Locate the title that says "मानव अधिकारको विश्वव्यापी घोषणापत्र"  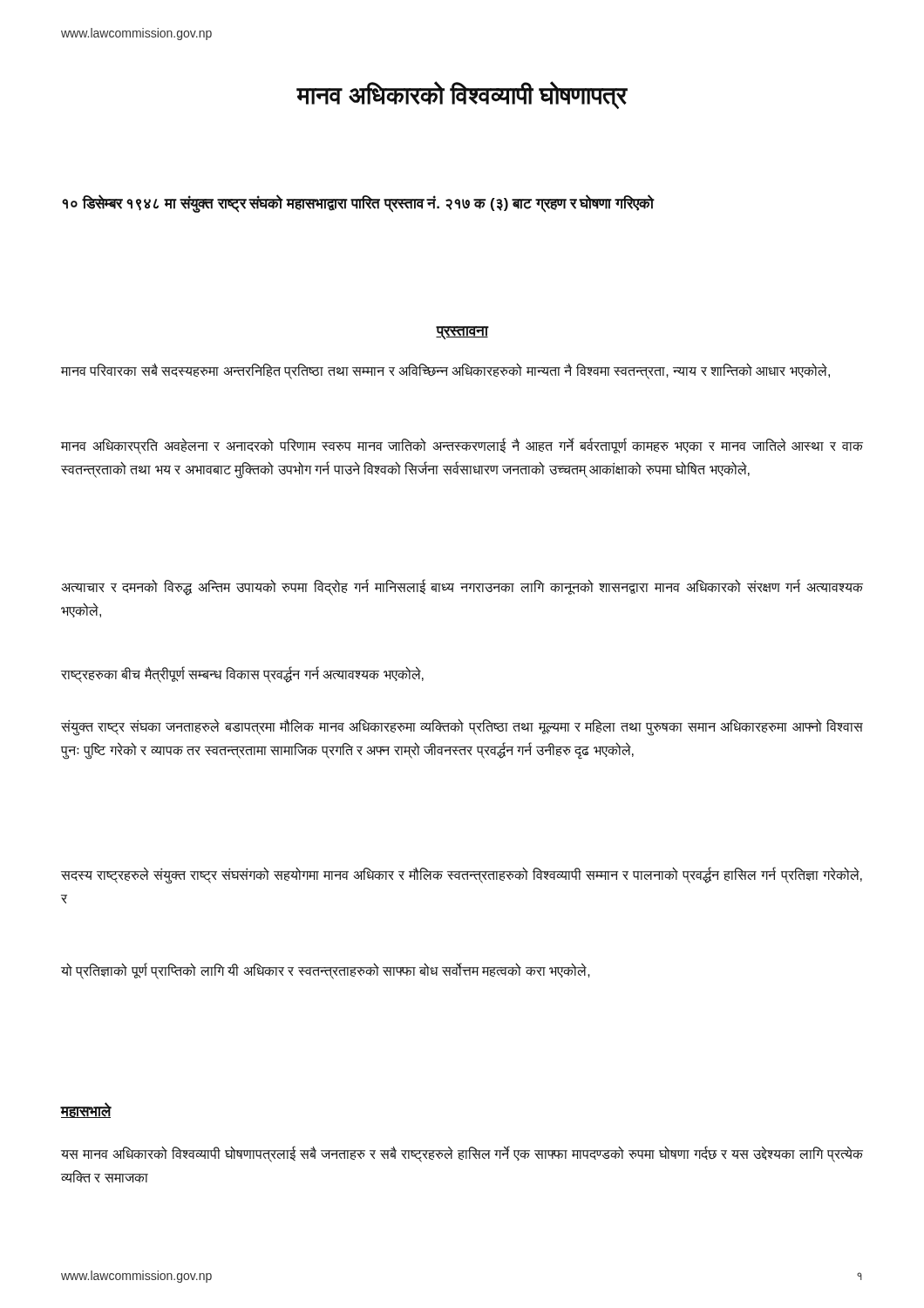click(x=462, y=95)
